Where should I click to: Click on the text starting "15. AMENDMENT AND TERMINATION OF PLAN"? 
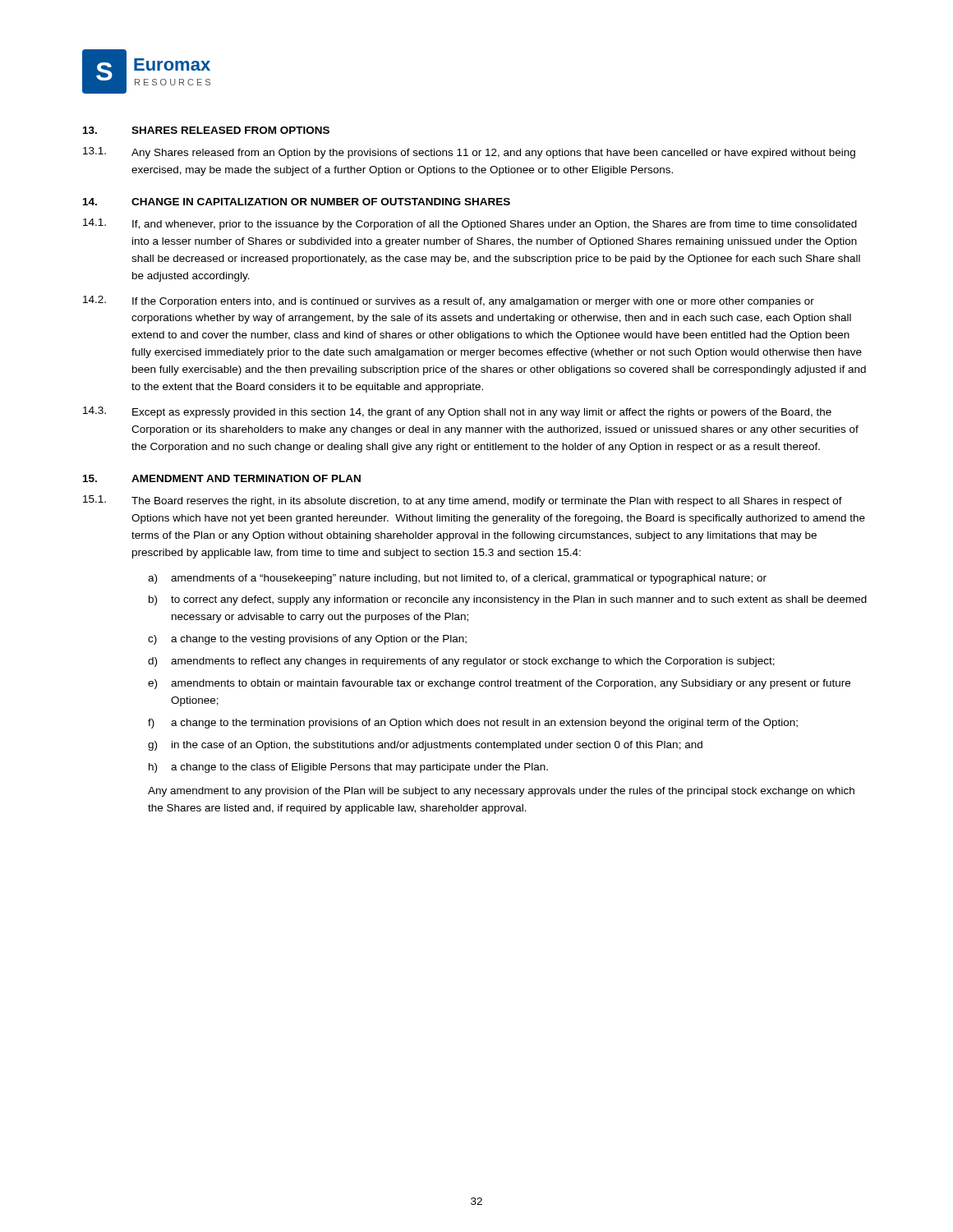pyautogui.click(x=222, y=478)
